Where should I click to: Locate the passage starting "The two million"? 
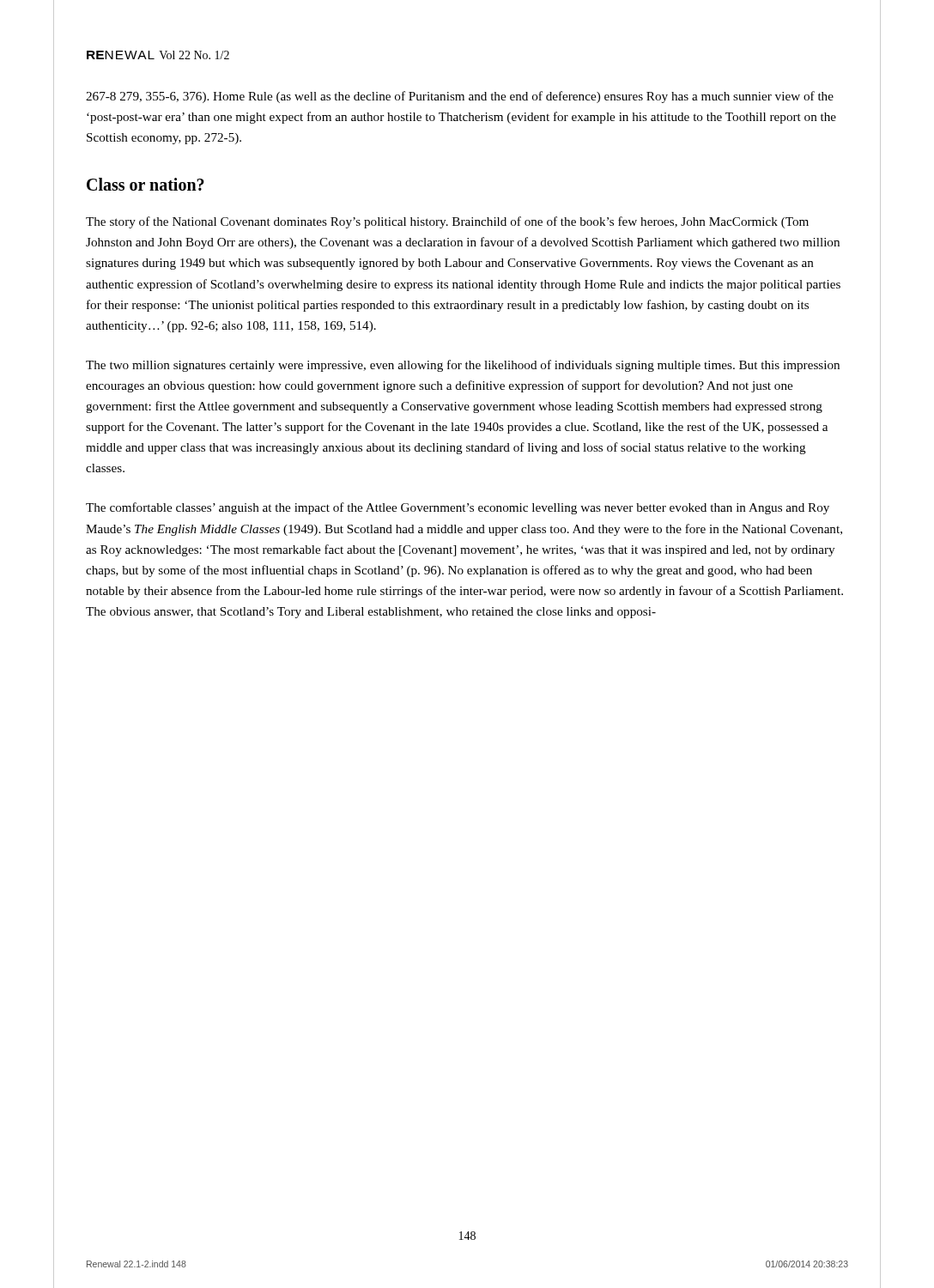tap(463, 416)
